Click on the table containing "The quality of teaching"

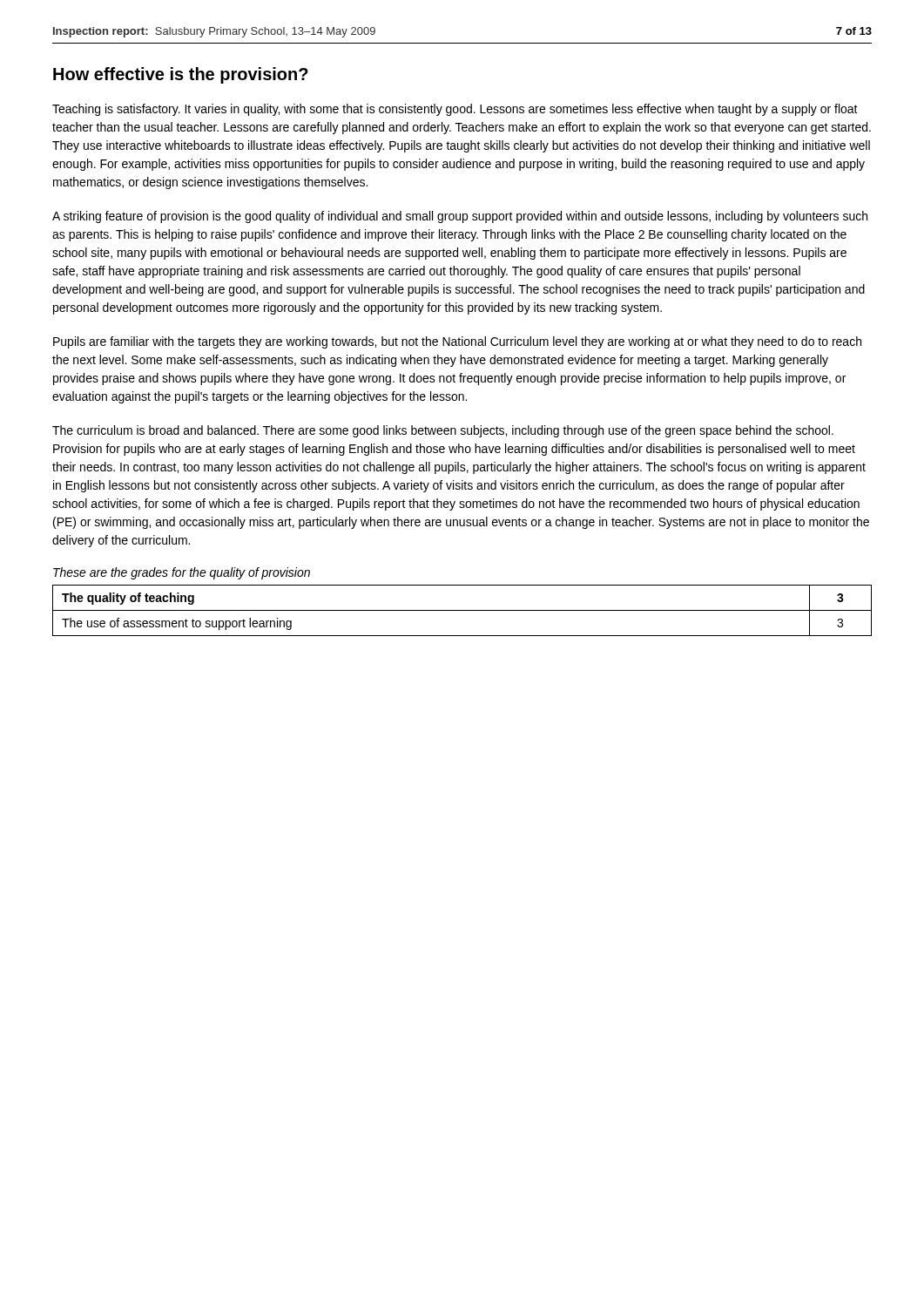coord(462,610)
